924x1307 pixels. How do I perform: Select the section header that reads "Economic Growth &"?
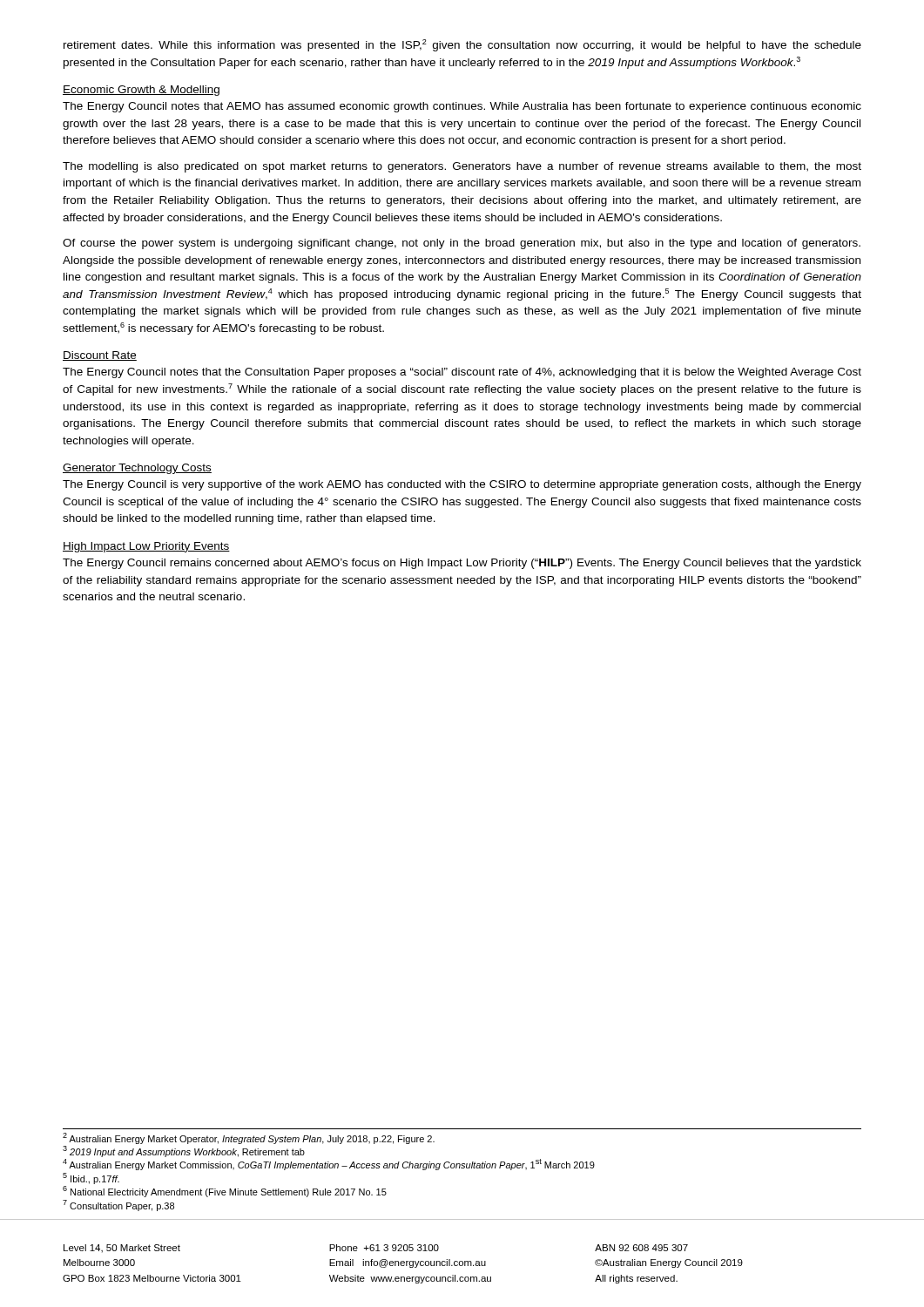[141, 91]
